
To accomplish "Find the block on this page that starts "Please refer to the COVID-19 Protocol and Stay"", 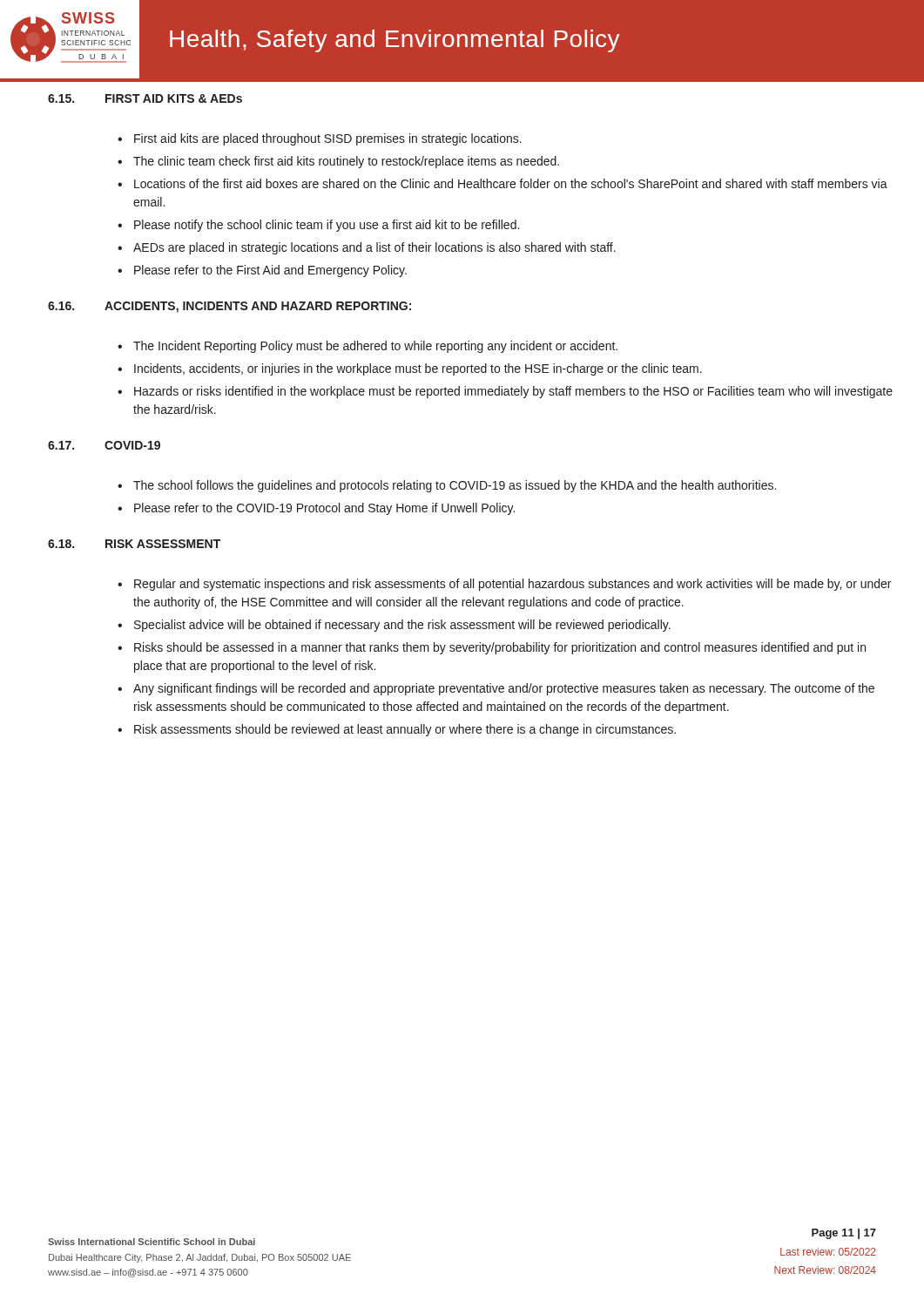I will pyautogui.click(x=505, y=508).
